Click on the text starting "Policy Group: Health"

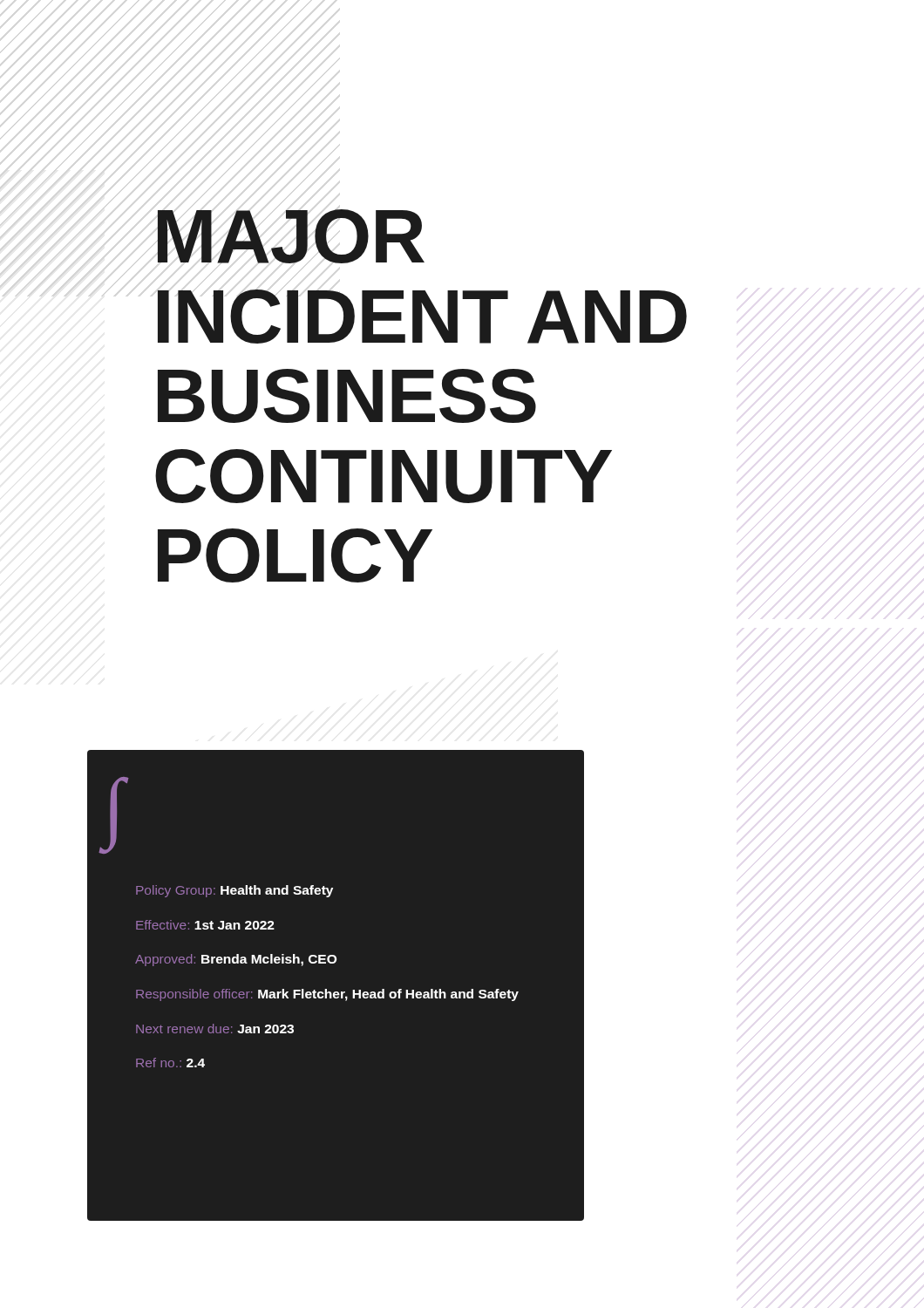(234, 891)
